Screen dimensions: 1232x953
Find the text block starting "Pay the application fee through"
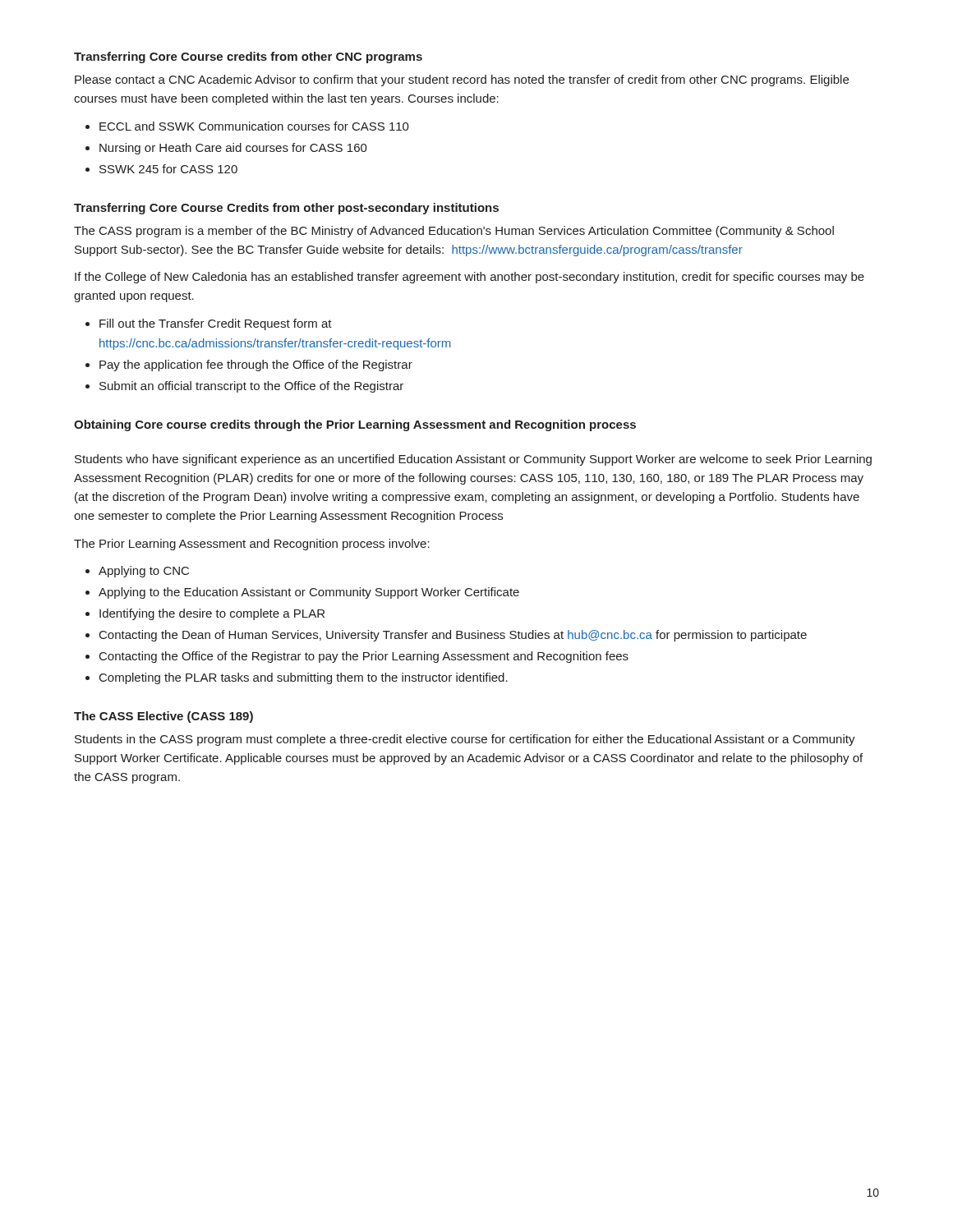point(255,364)
